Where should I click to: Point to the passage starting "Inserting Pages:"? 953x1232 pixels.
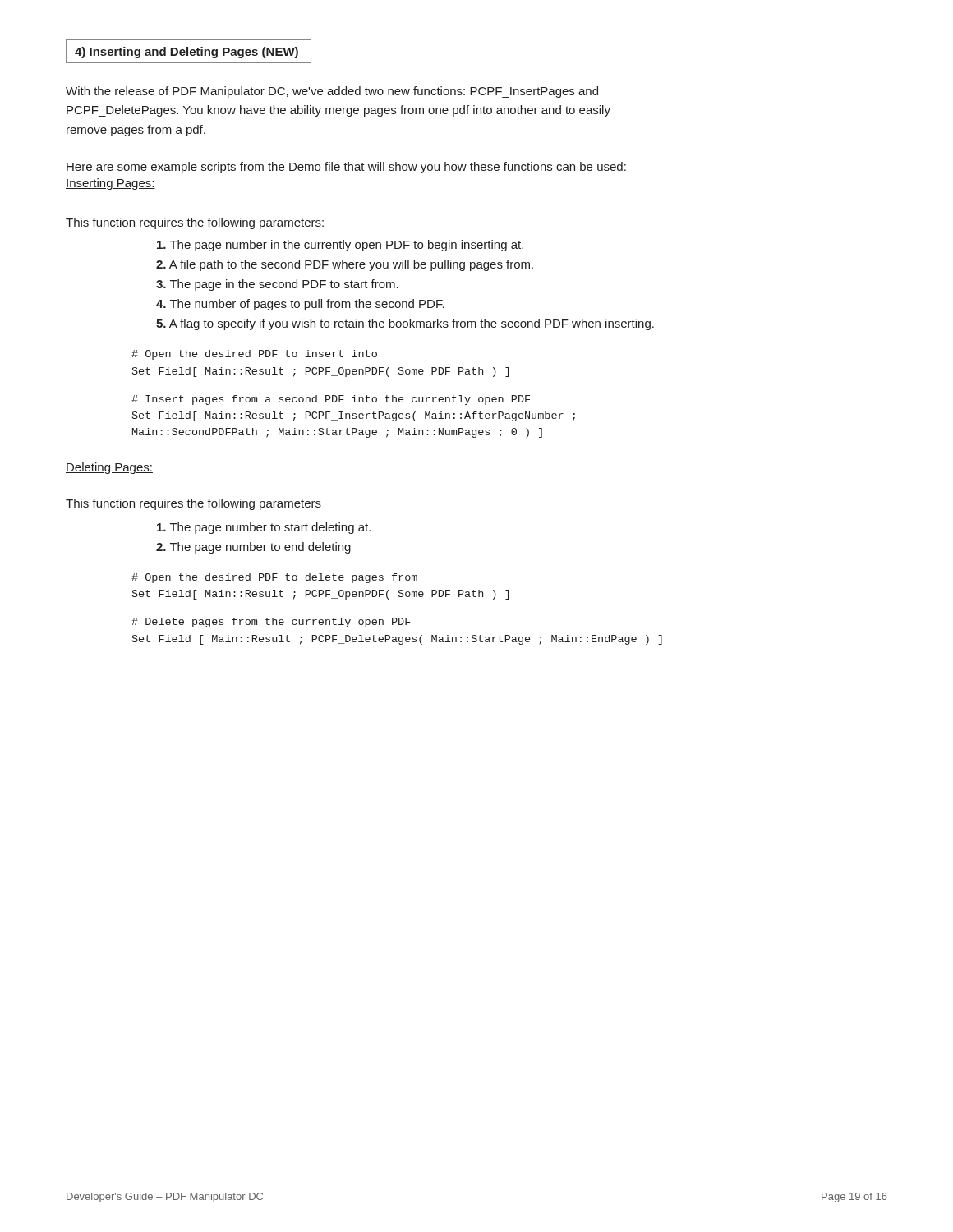point(110,183)
